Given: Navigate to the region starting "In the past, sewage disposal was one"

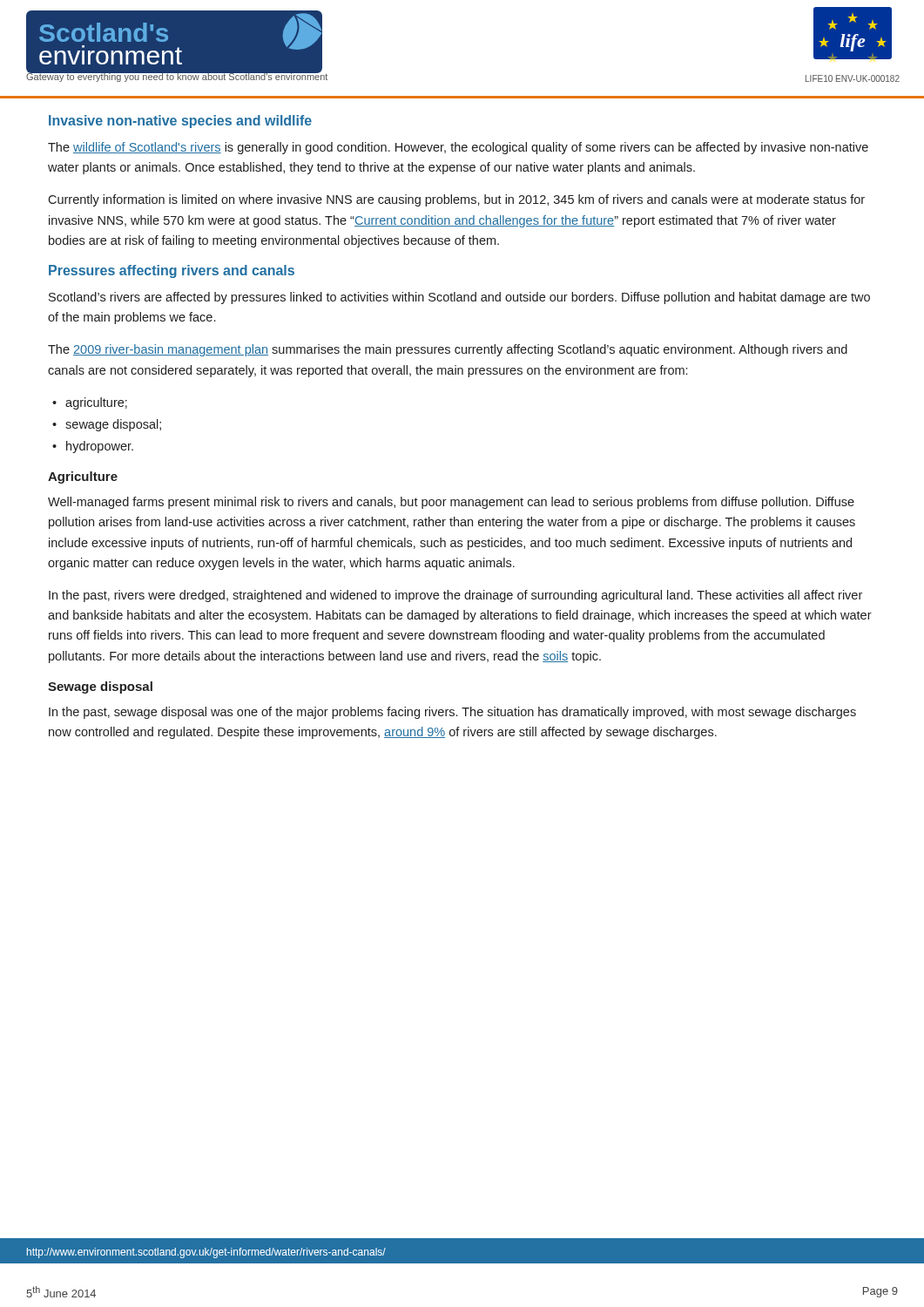Looking at the screenshot, I should click(x=452, y=722).
